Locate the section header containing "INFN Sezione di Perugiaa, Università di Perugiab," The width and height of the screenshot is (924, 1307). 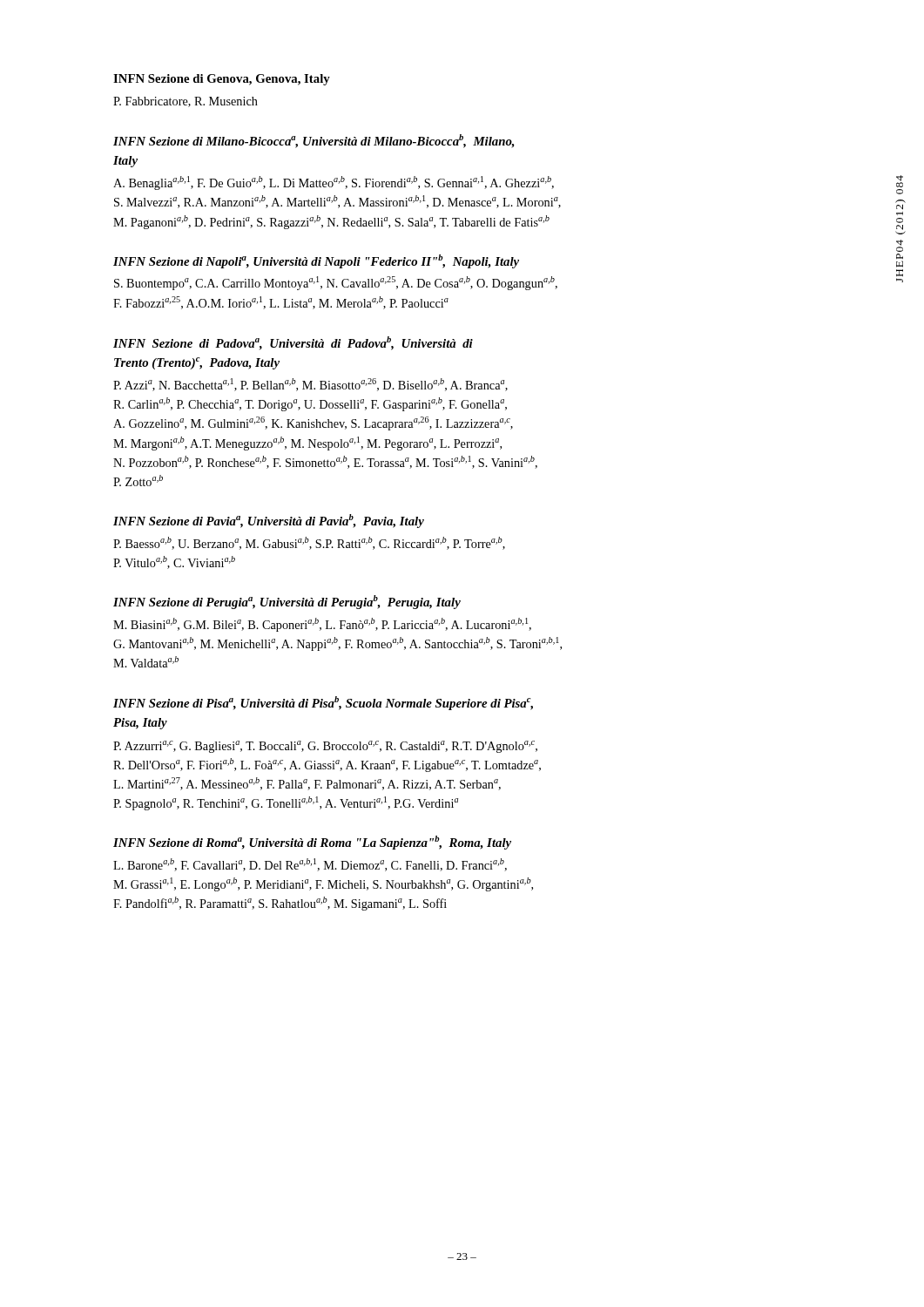[287, 601]
